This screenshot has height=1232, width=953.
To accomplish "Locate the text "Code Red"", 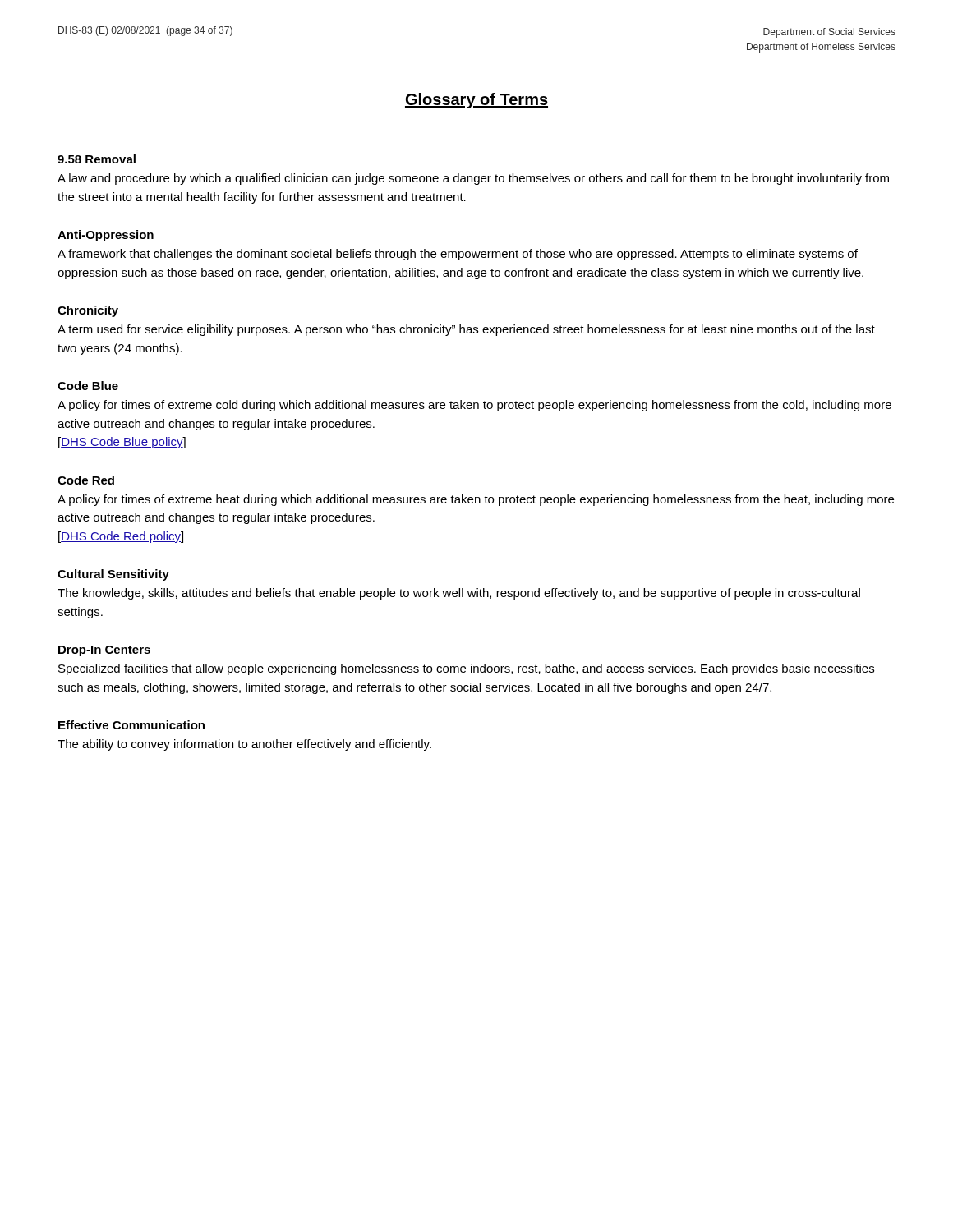I will (86, 480).
